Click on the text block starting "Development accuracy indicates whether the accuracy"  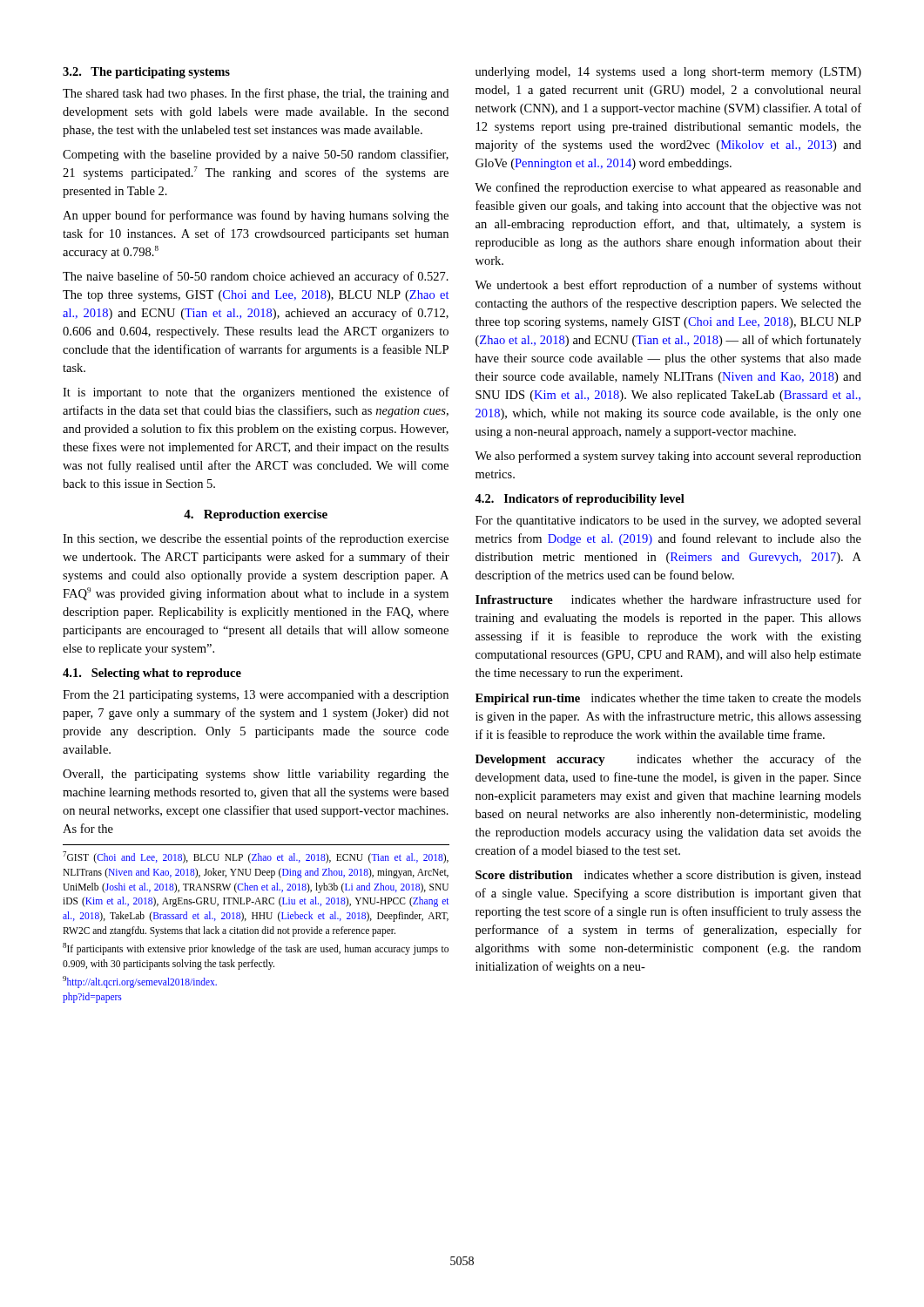[668, 805]
